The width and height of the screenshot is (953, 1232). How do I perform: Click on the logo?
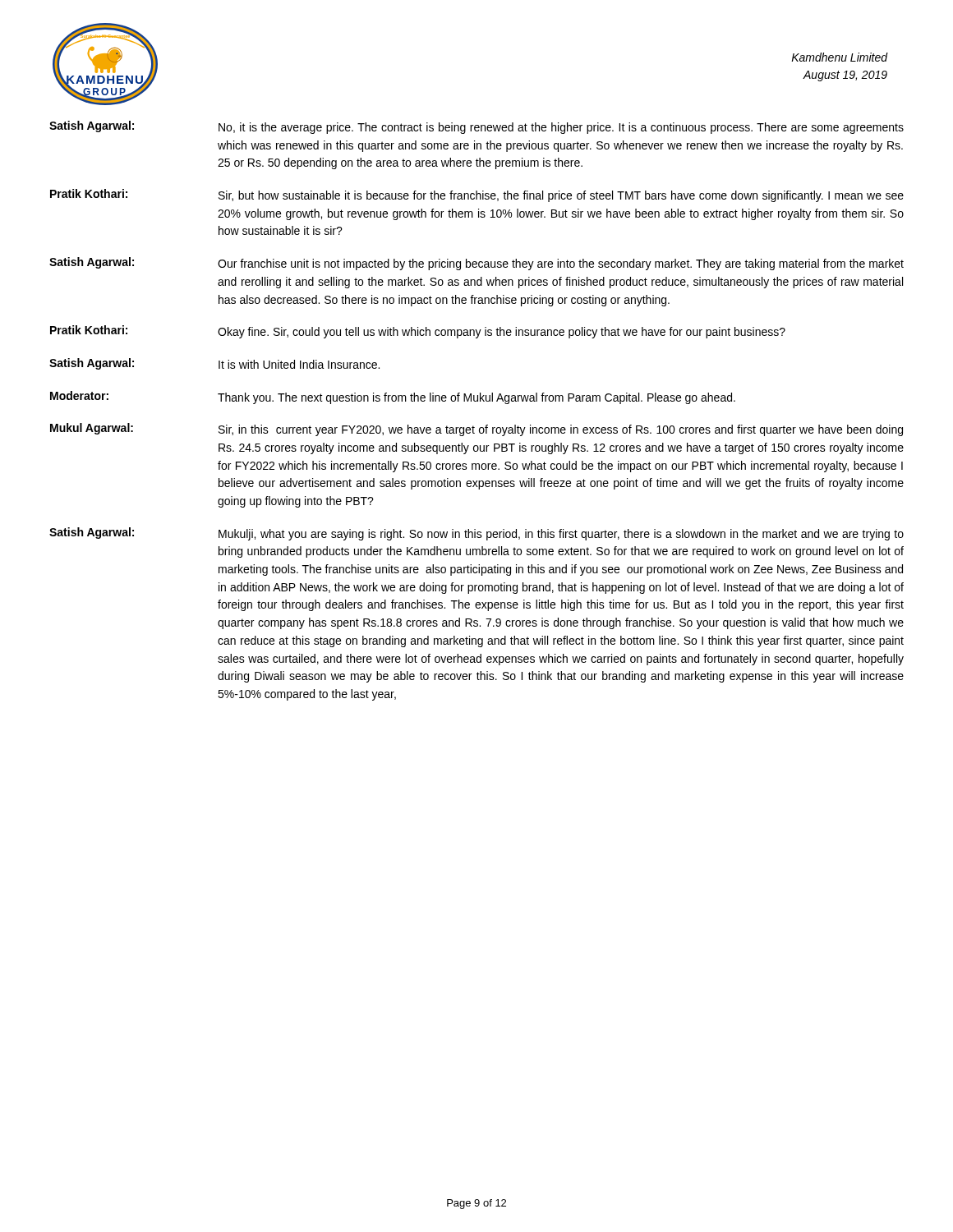(x=115, y=66)
